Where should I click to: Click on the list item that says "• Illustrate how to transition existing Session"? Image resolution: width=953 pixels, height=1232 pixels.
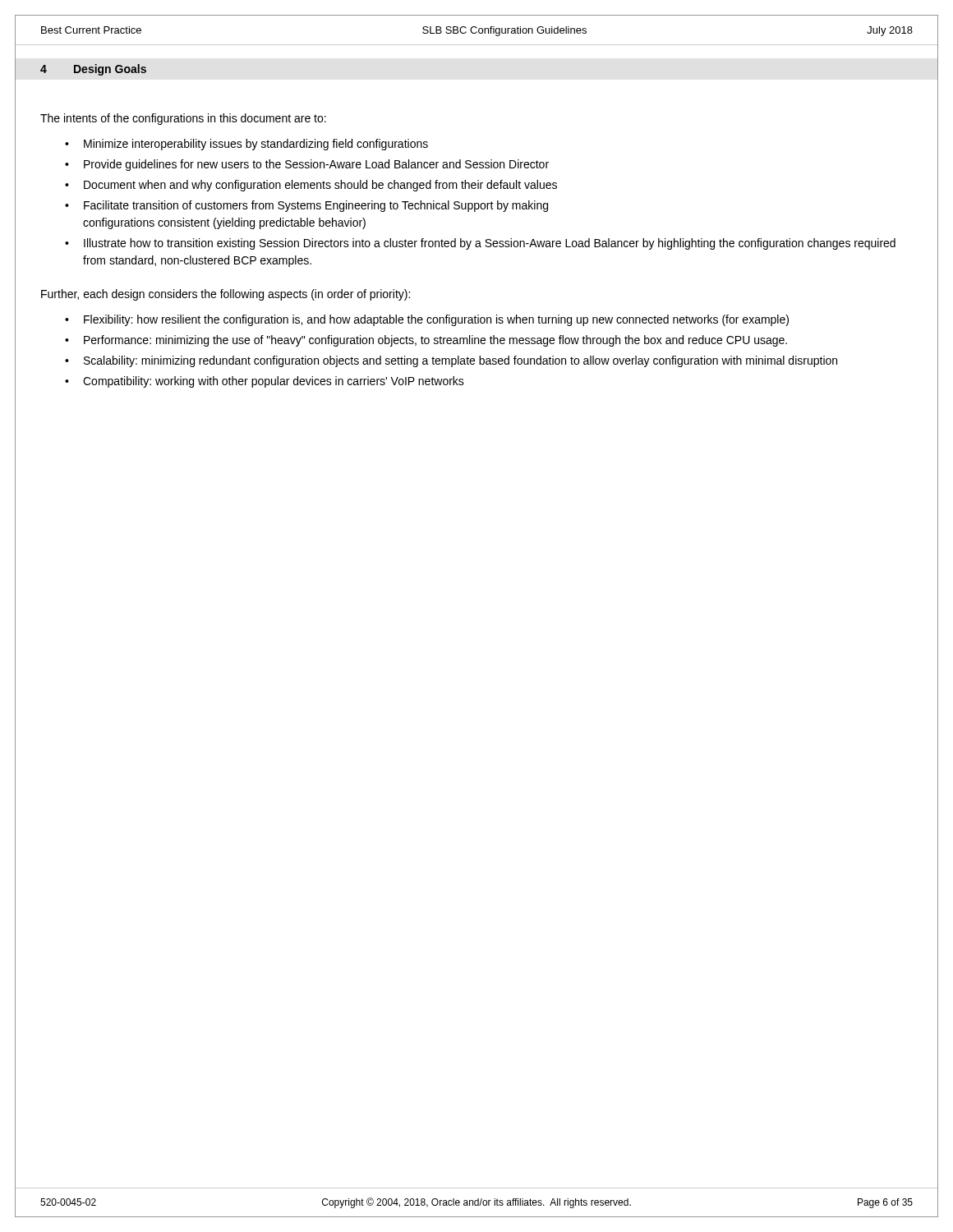pyautogui.click(x=489, y=252)
